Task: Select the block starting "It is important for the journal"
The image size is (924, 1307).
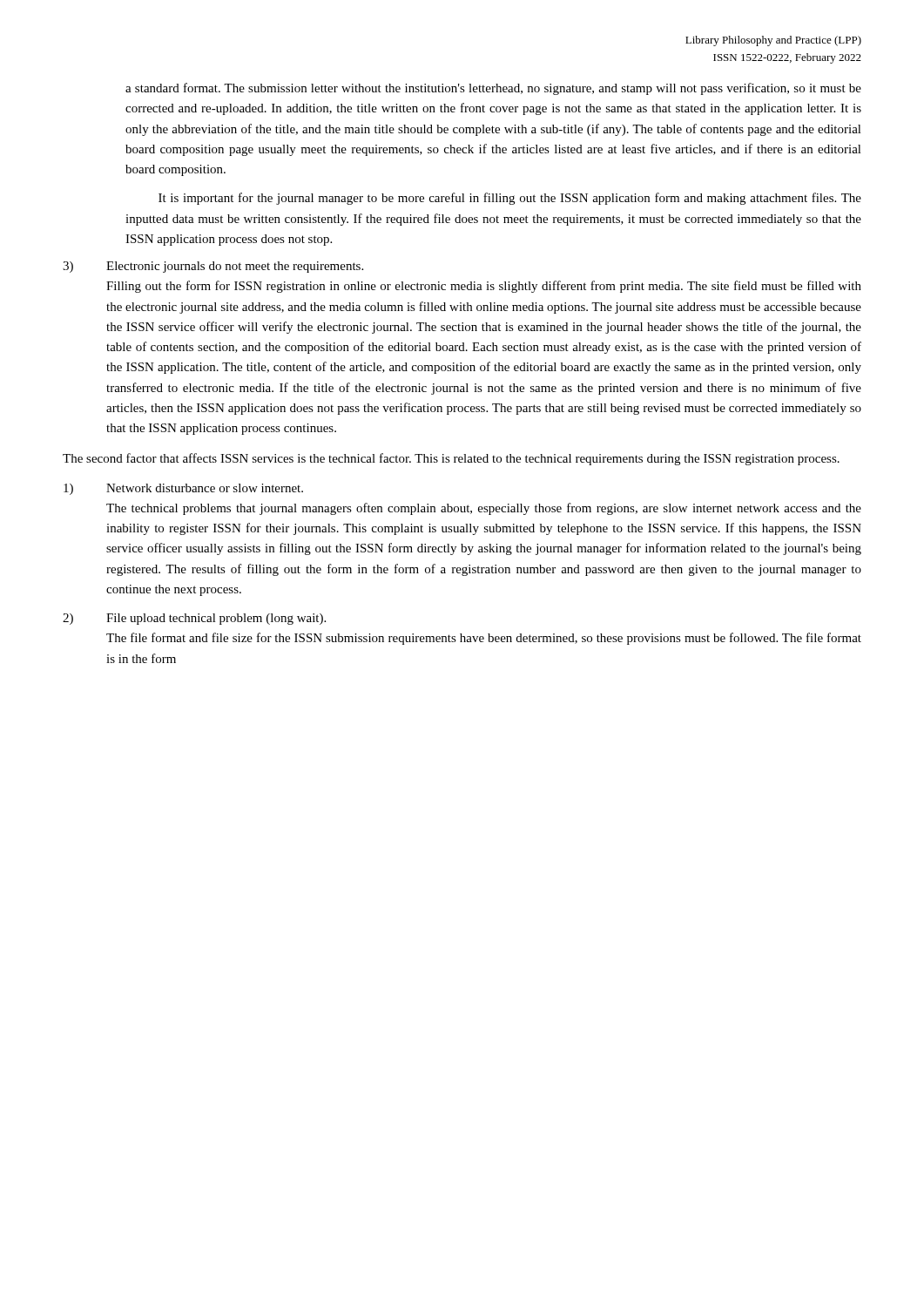Action: pos(493,218)
